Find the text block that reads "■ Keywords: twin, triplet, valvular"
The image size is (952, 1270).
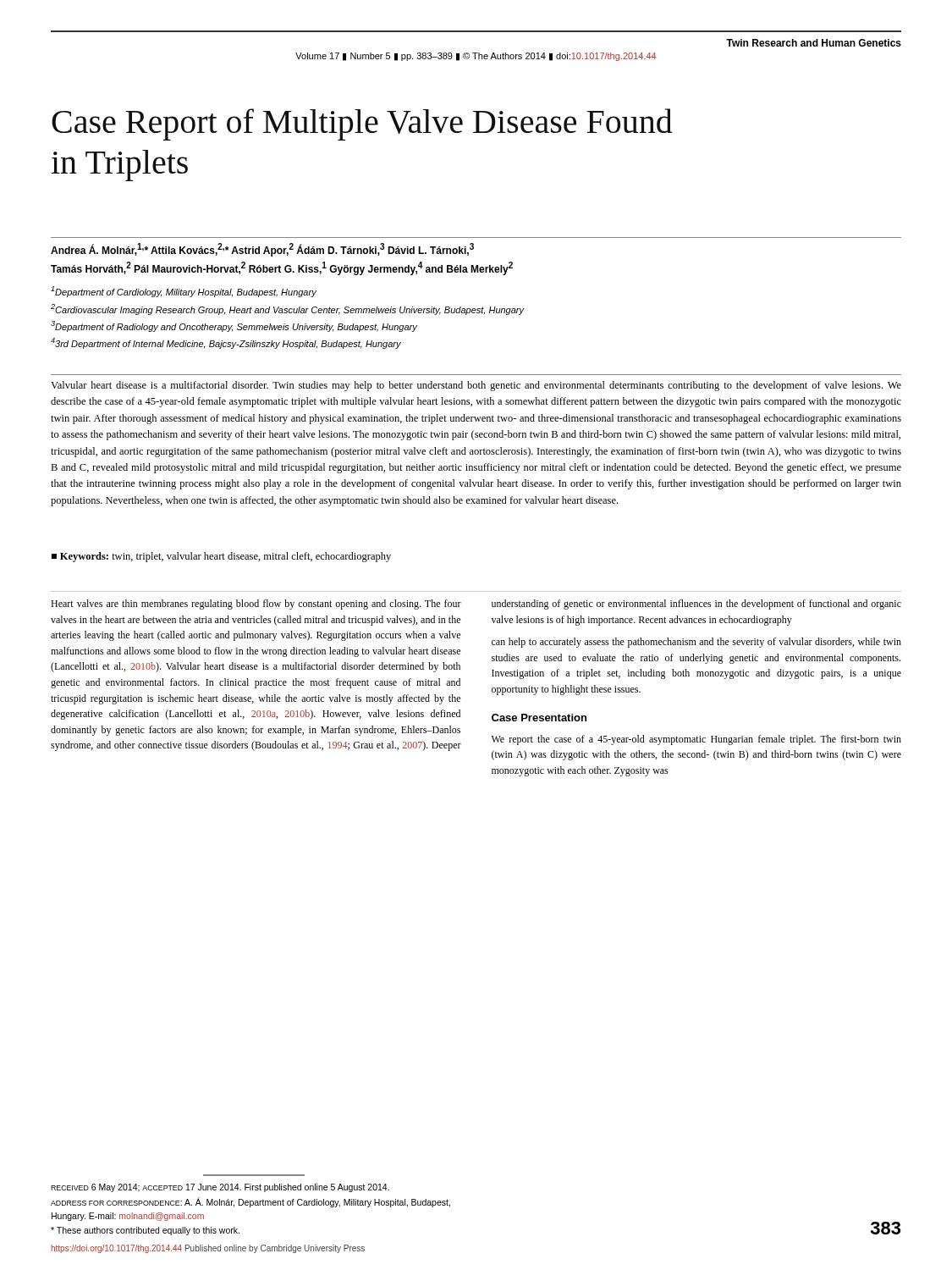click(x=221, y=557)
